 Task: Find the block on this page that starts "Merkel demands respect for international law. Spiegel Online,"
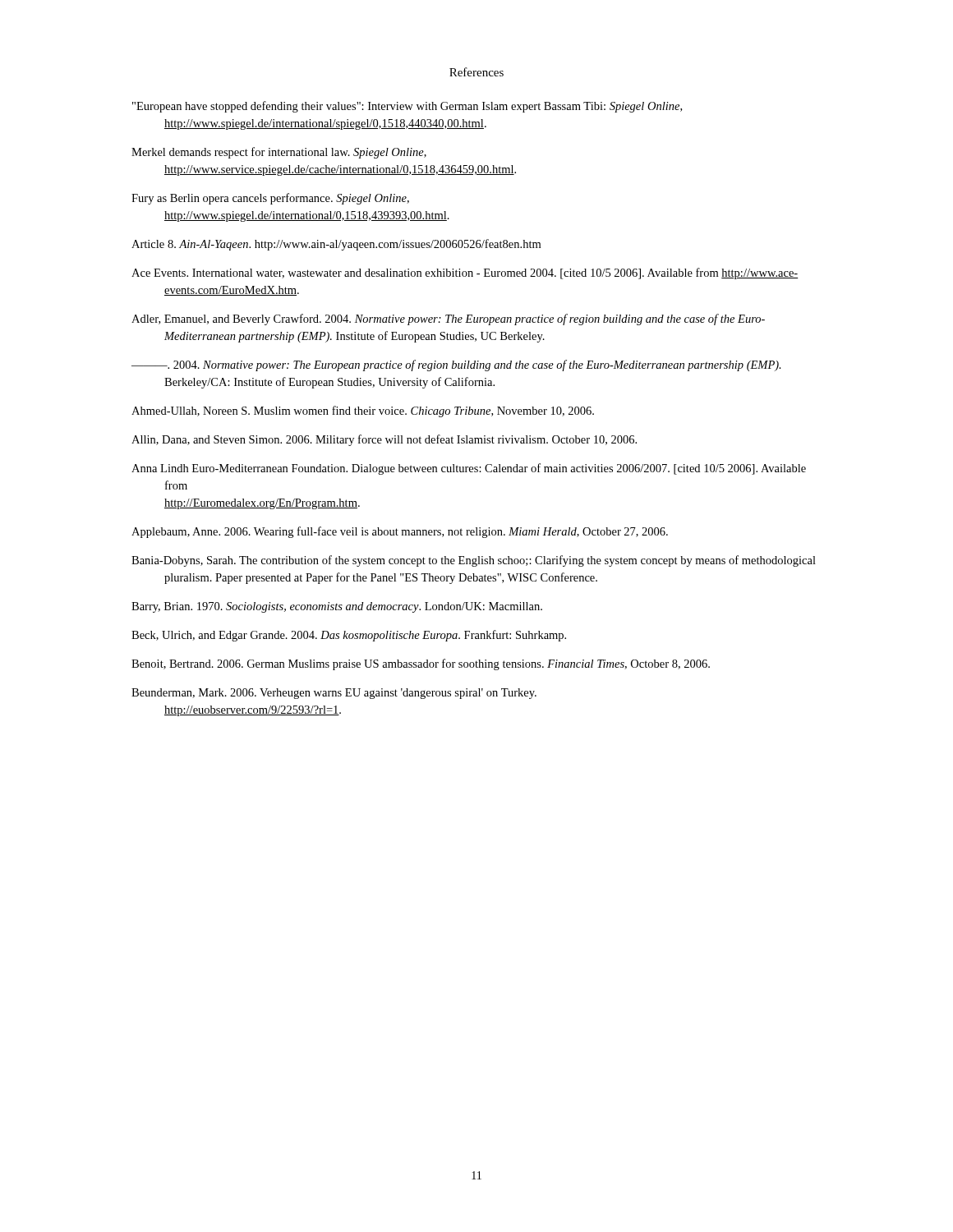point(324,161)
